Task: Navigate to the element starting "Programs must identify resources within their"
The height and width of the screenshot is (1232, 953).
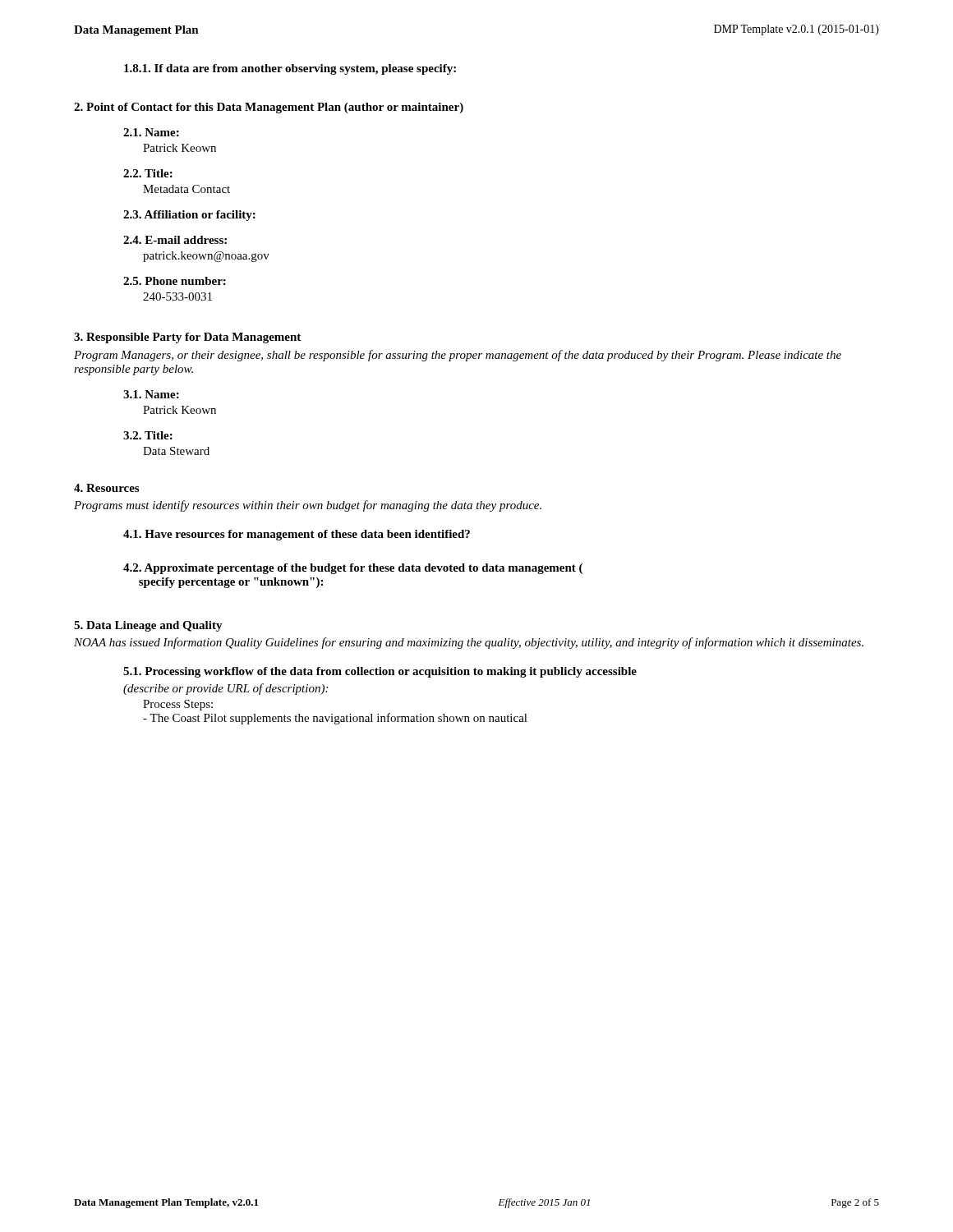Action: coord(308,505)
